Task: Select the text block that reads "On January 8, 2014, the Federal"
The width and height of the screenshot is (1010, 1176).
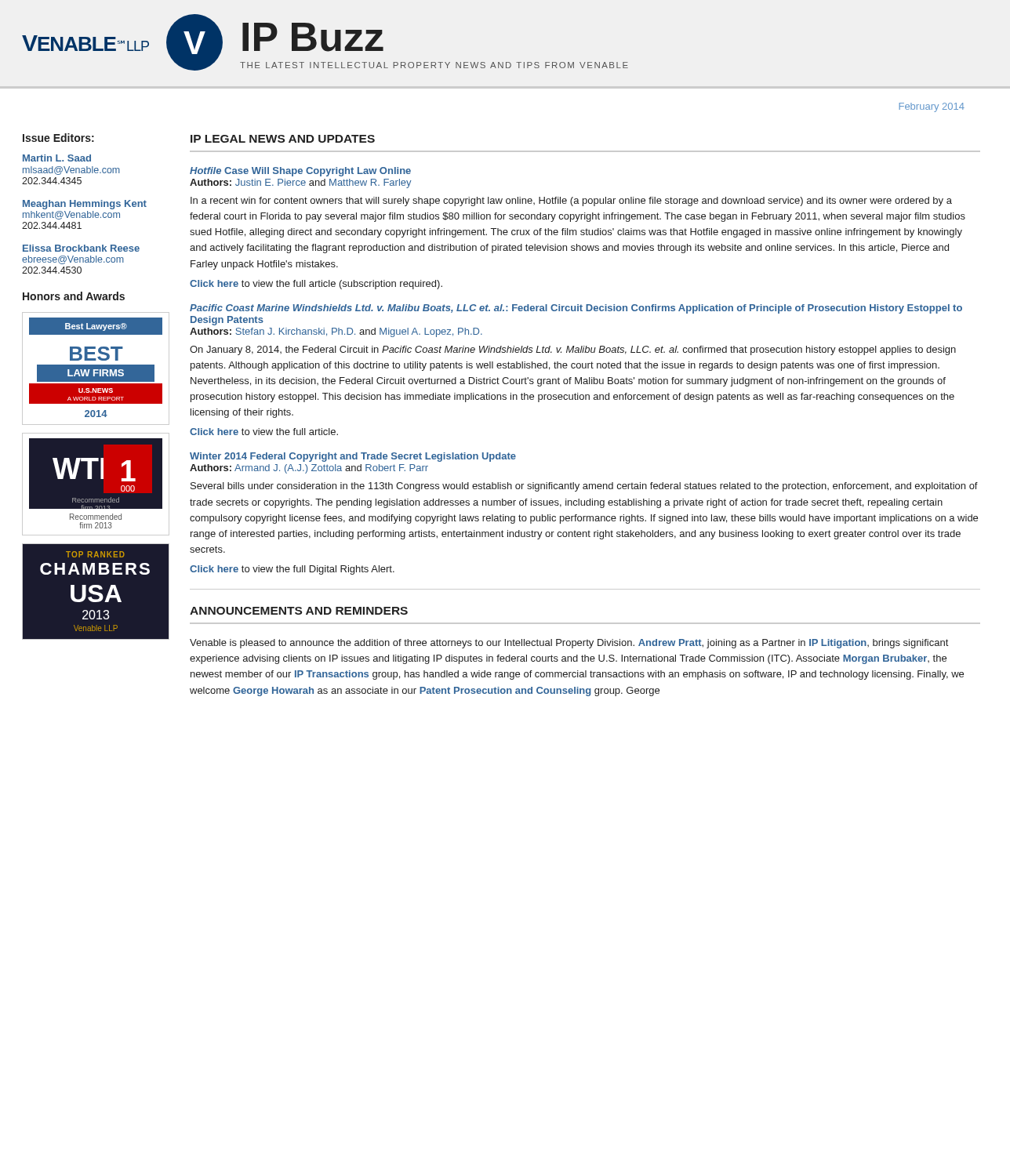Action: 573,381
